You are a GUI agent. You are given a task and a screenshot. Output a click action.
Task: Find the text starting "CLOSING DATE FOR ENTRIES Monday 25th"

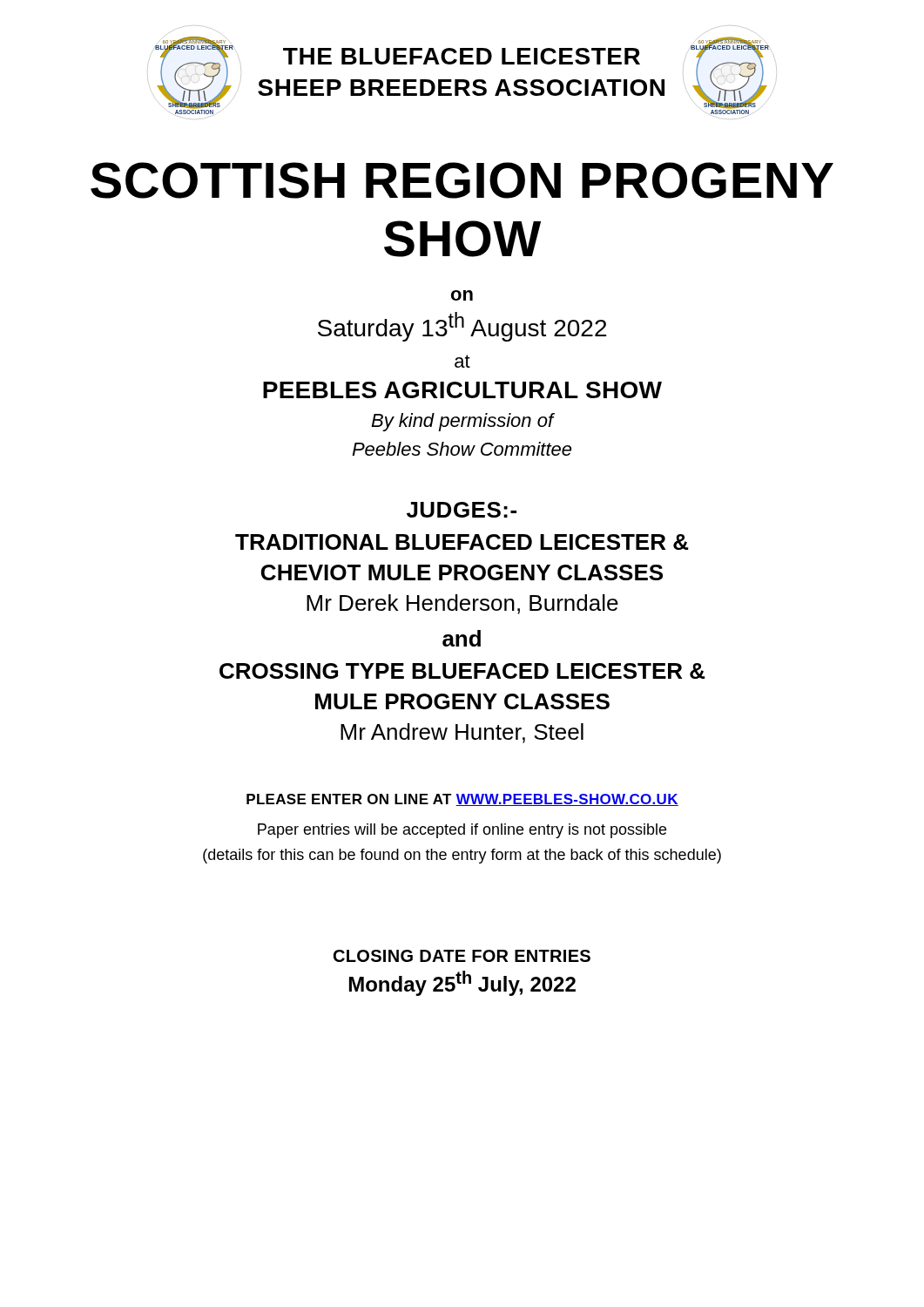[462, 971]
